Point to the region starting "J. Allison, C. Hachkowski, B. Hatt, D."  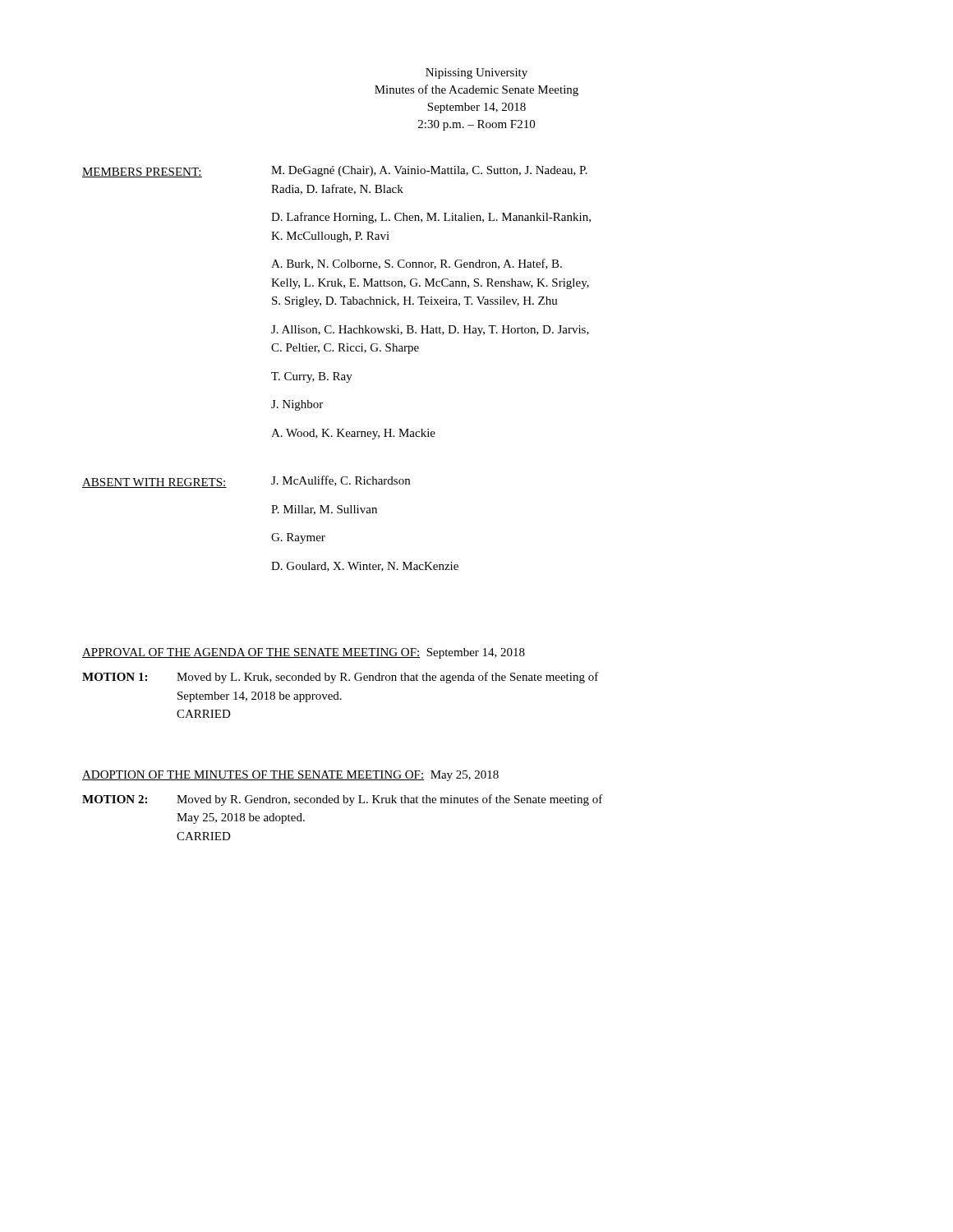430,338
